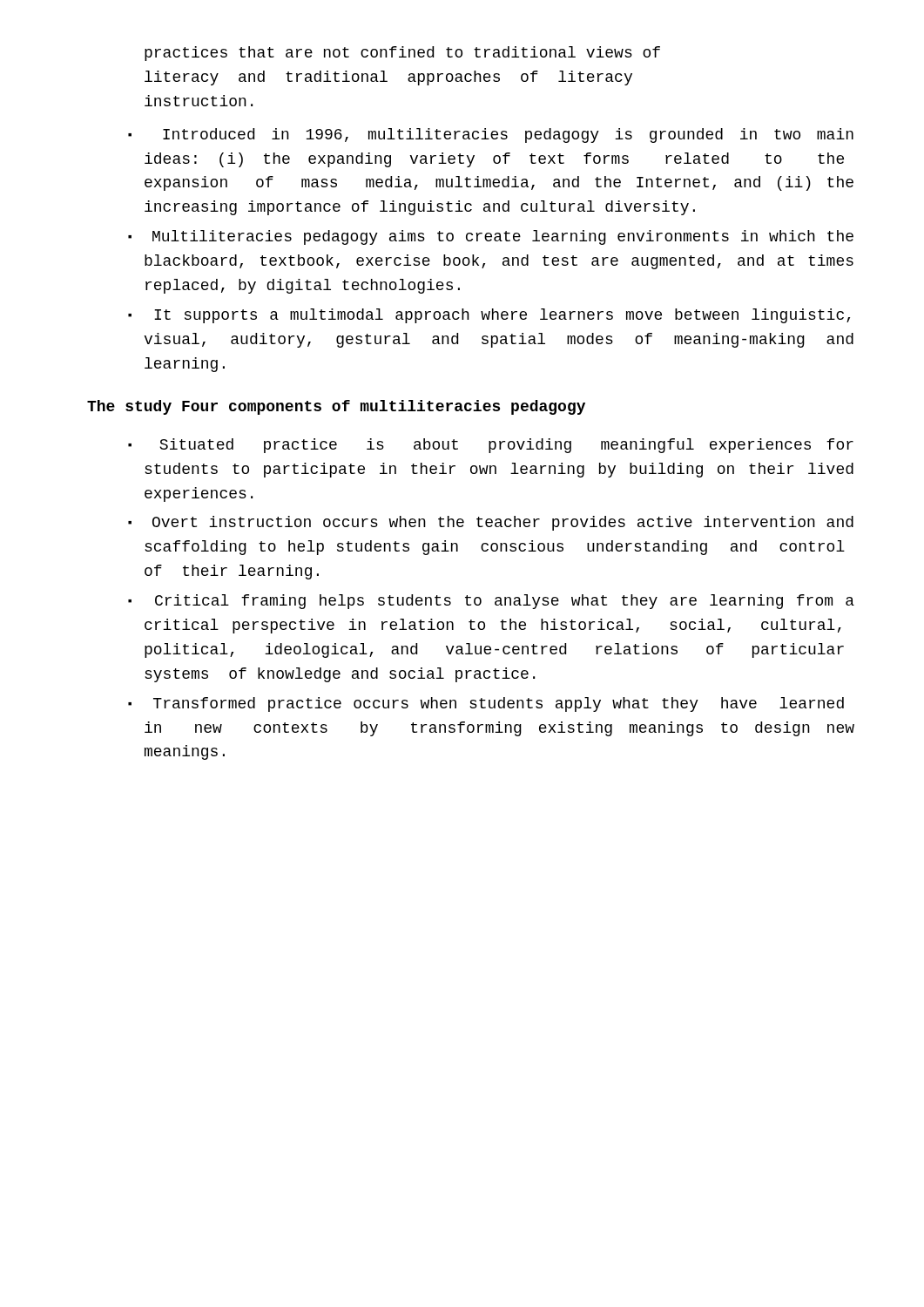Locate the block of text that opens with "It supports a multimodal approach where learners move"
The width and height of the screenshot is (924, 1307).
point(498,340)
